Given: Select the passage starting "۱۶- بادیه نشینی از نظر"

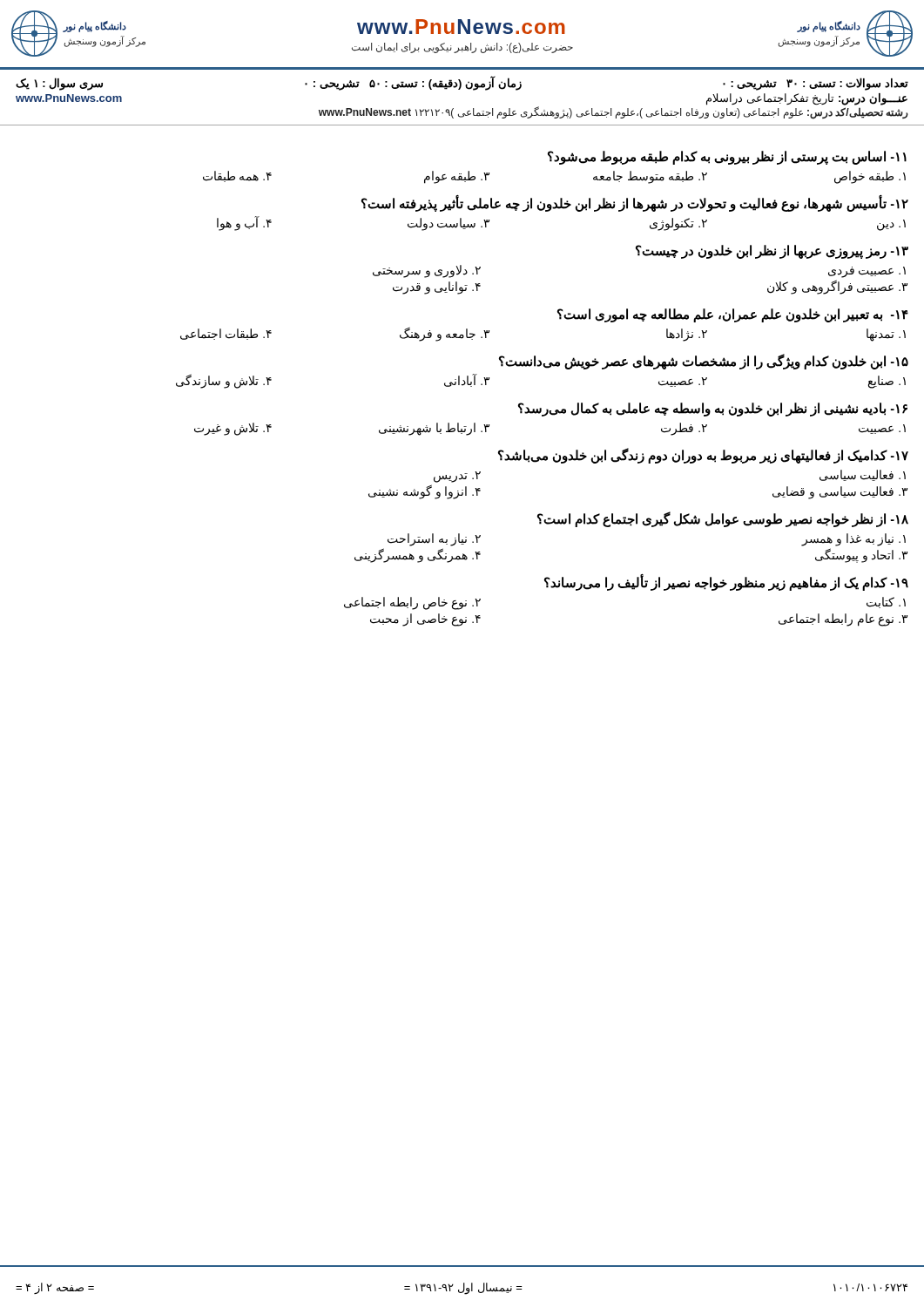Looking at the screenshot, I should 462,418.
